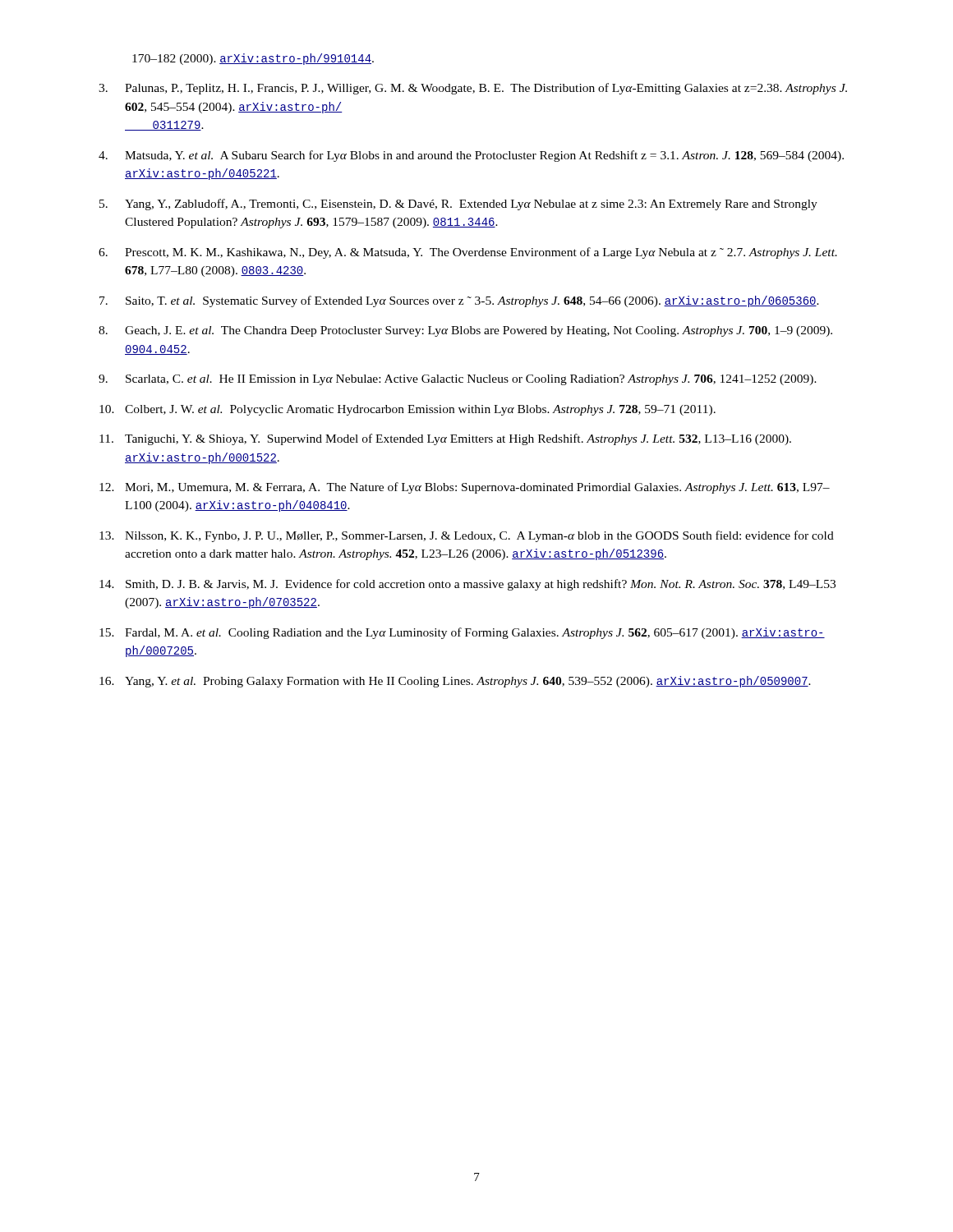953x1232 pixels.
Task: Click the passage that begins "5. Yang, Y., Zabludoff, A., Tremonti,"
Action: [x=476, y=213]
